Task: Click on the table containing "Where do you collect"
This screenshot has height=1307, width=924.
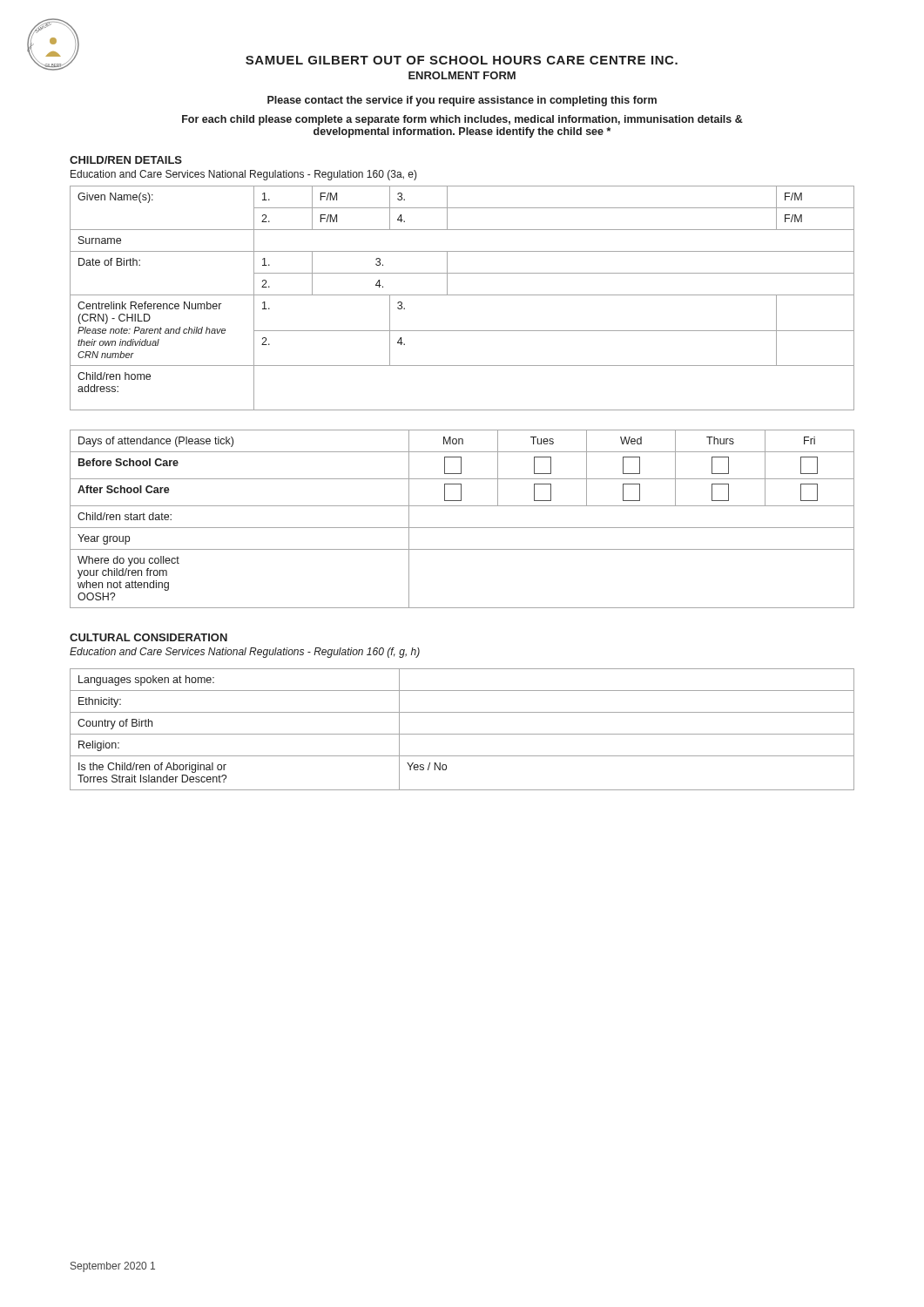Action: [462, 519]
